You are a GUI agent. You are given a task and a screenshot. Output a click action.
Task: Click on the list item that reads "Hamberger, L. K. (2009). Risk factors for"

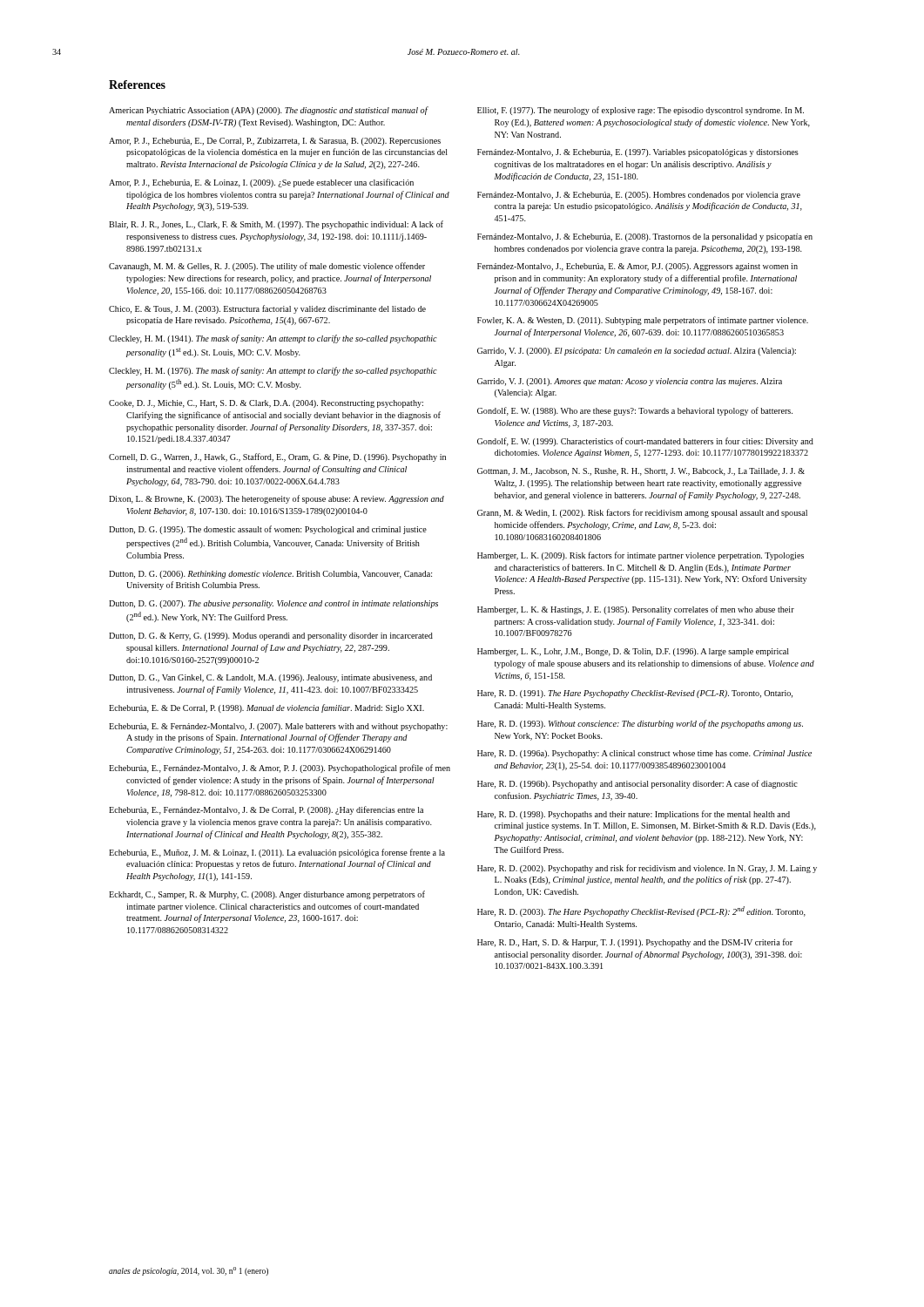(x=642, y=573)
